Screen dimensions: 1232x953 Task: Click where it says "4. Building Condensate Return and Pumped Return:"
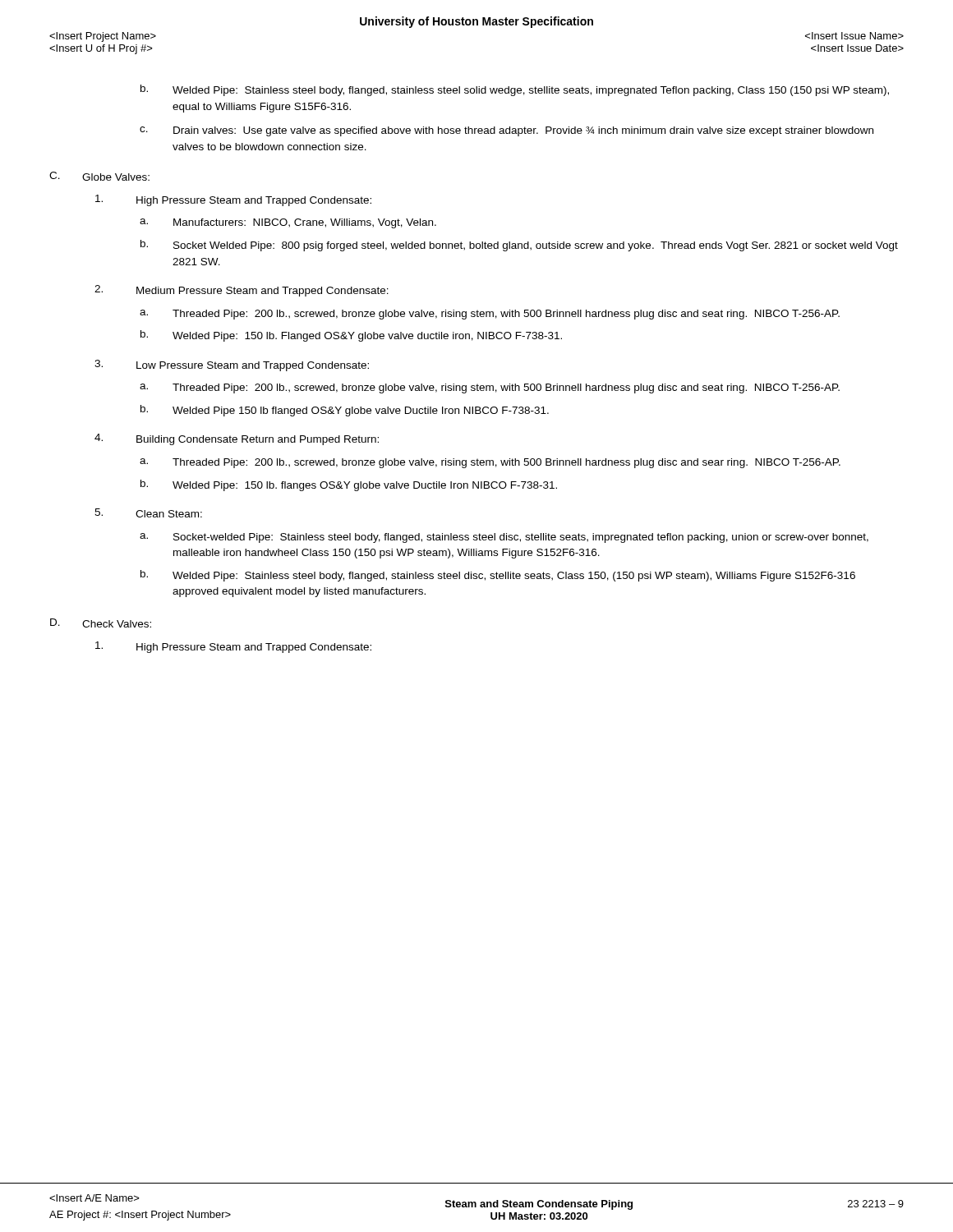click(x=237, y=439)
